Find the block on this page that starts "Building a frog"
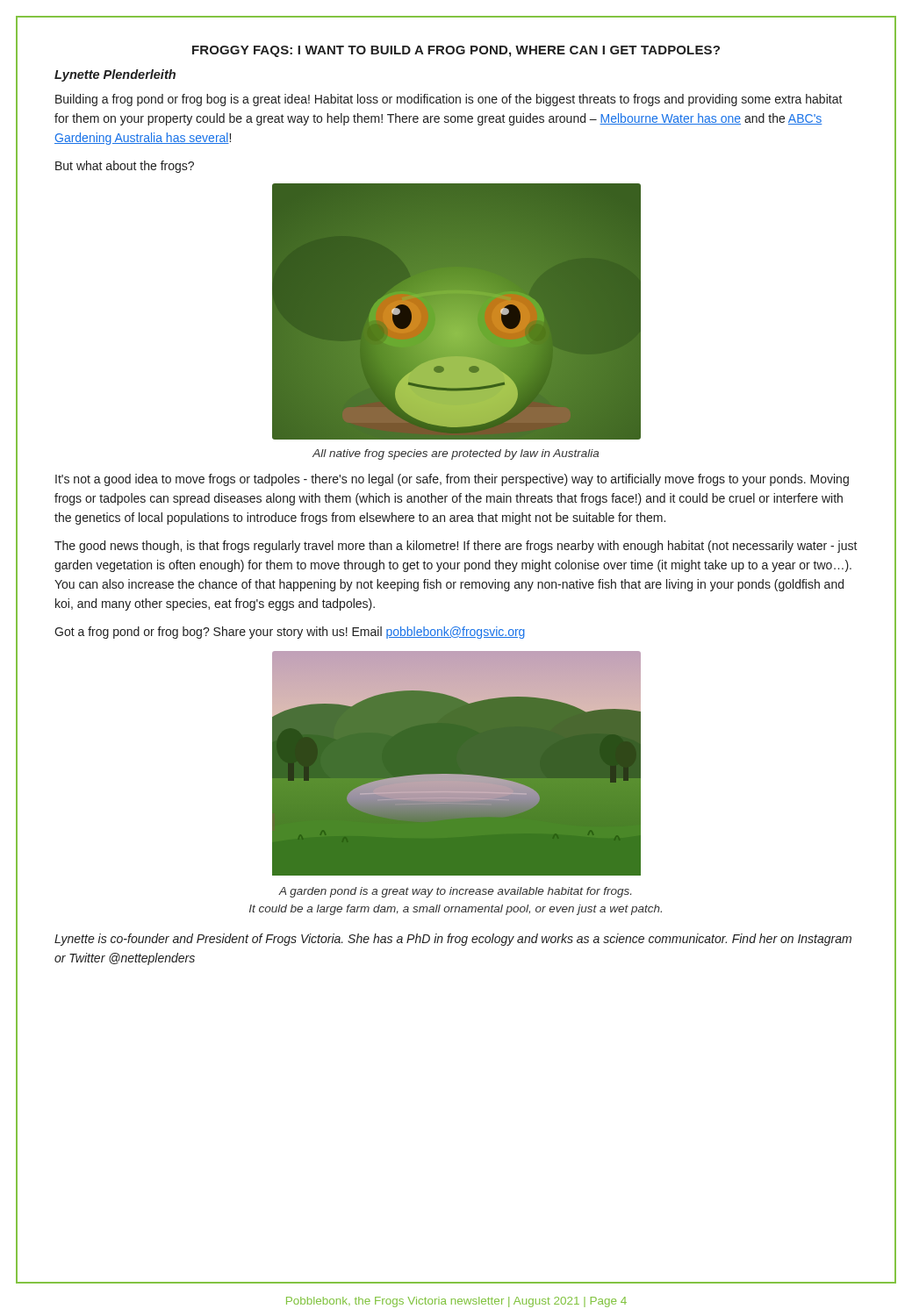 pyautogui.click(x=448, y=118)
